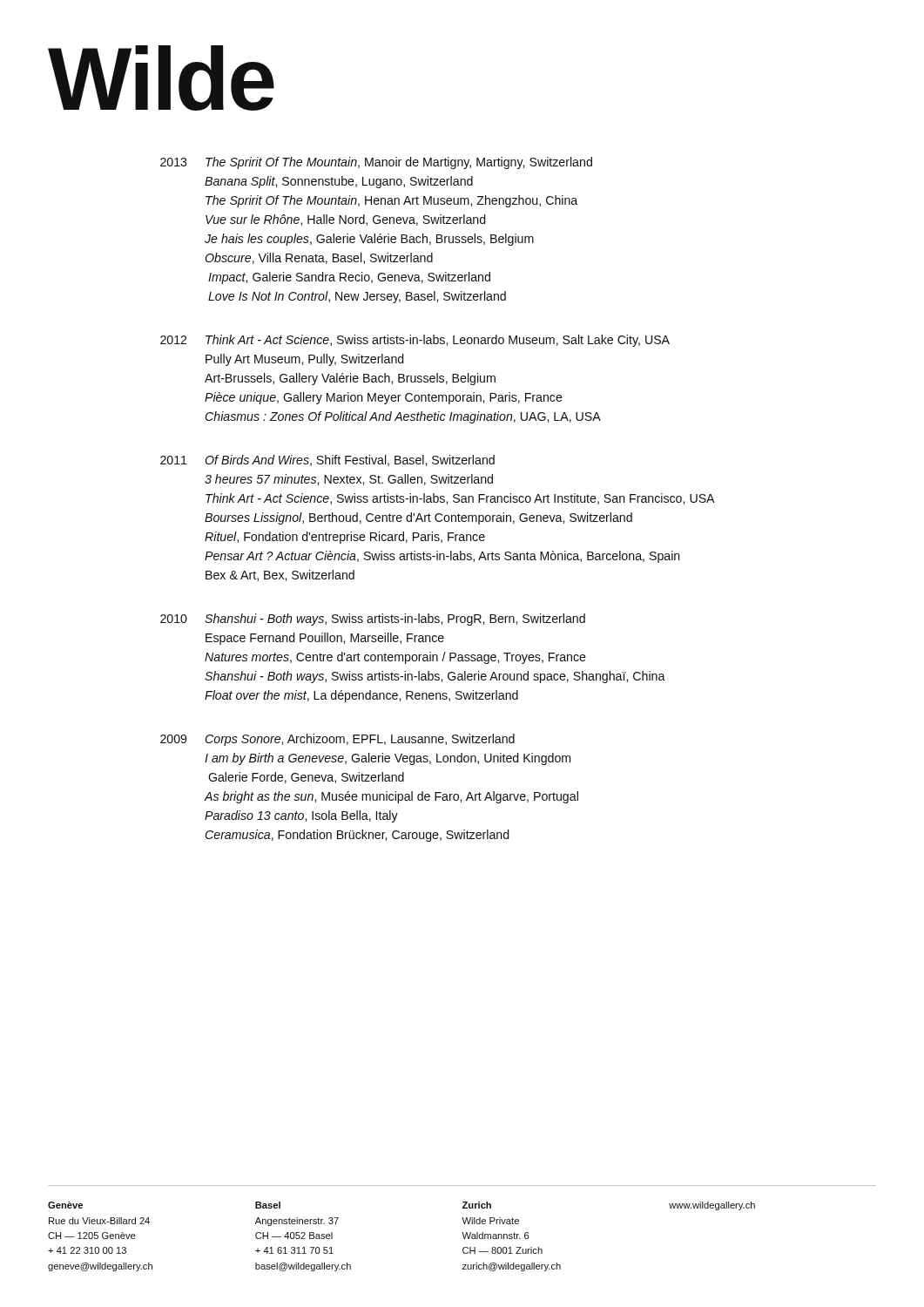Locate the text starting "2013 The Spririt Of"
The height and width of the screenshot is (1307, 924).
(462, 229)
